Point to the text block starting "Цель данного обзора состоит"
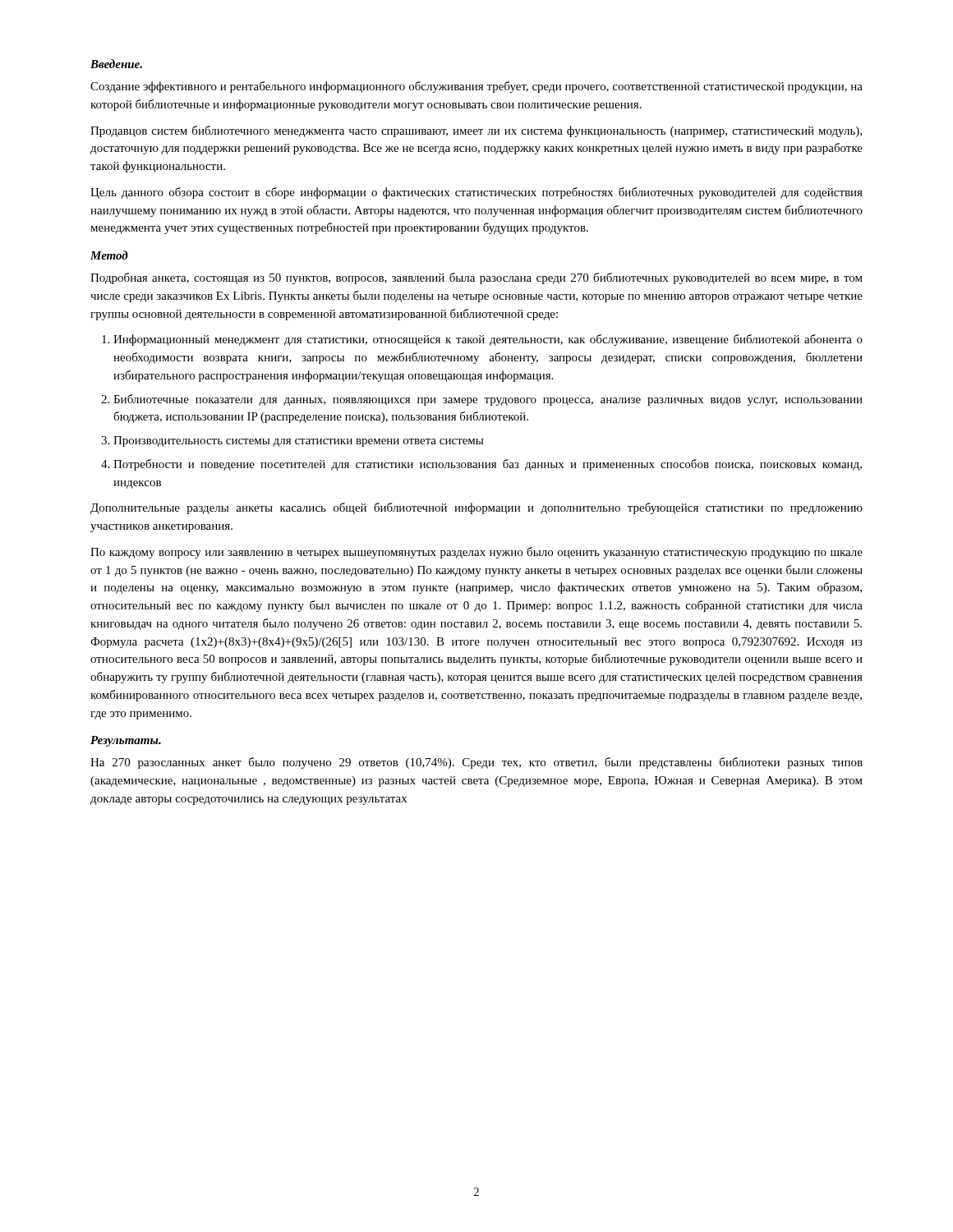Viewport: 953px width, 1232px height. click(476, 211)
